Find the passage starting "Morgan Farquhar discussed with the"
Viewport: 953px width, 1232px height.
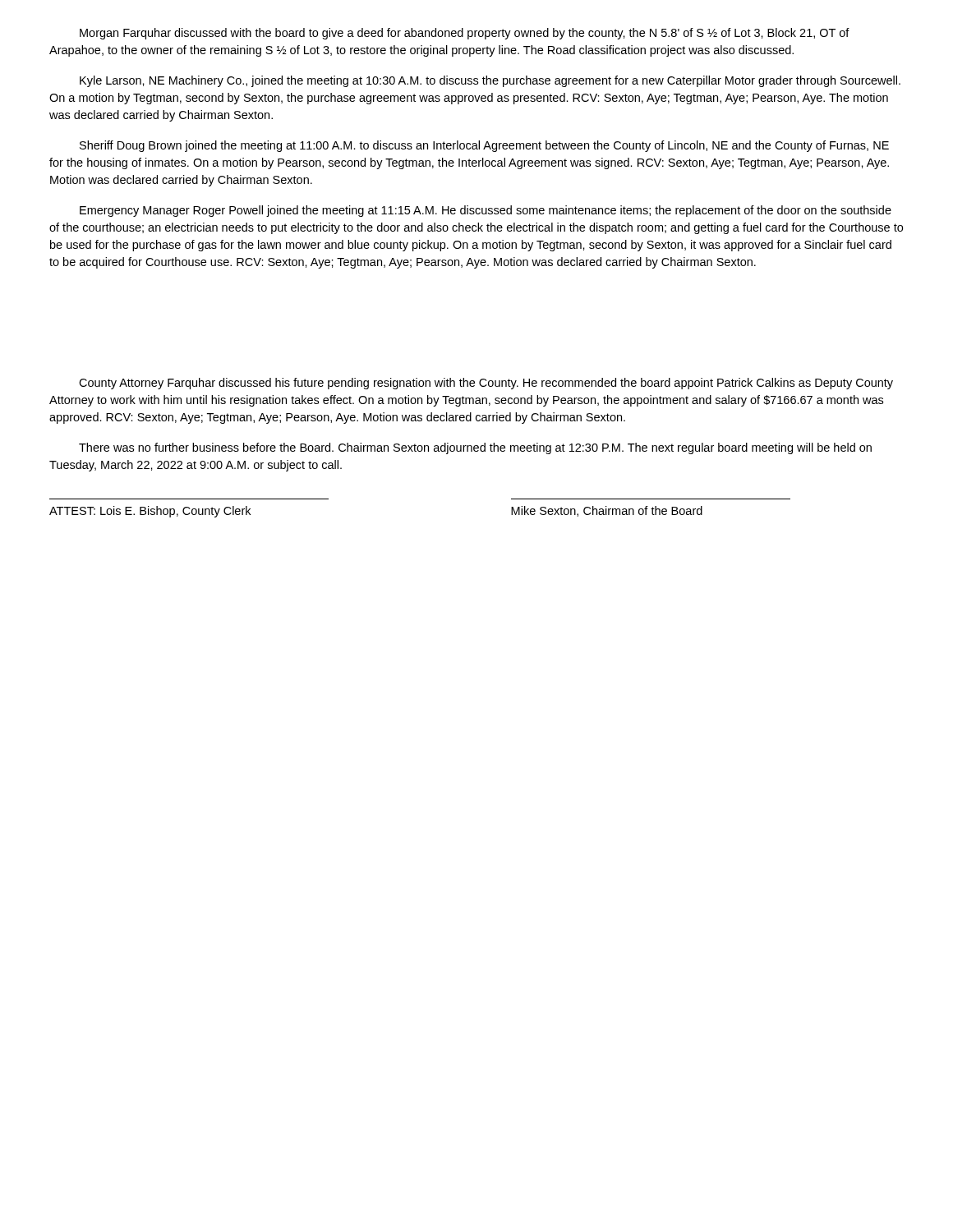[449, 41]
